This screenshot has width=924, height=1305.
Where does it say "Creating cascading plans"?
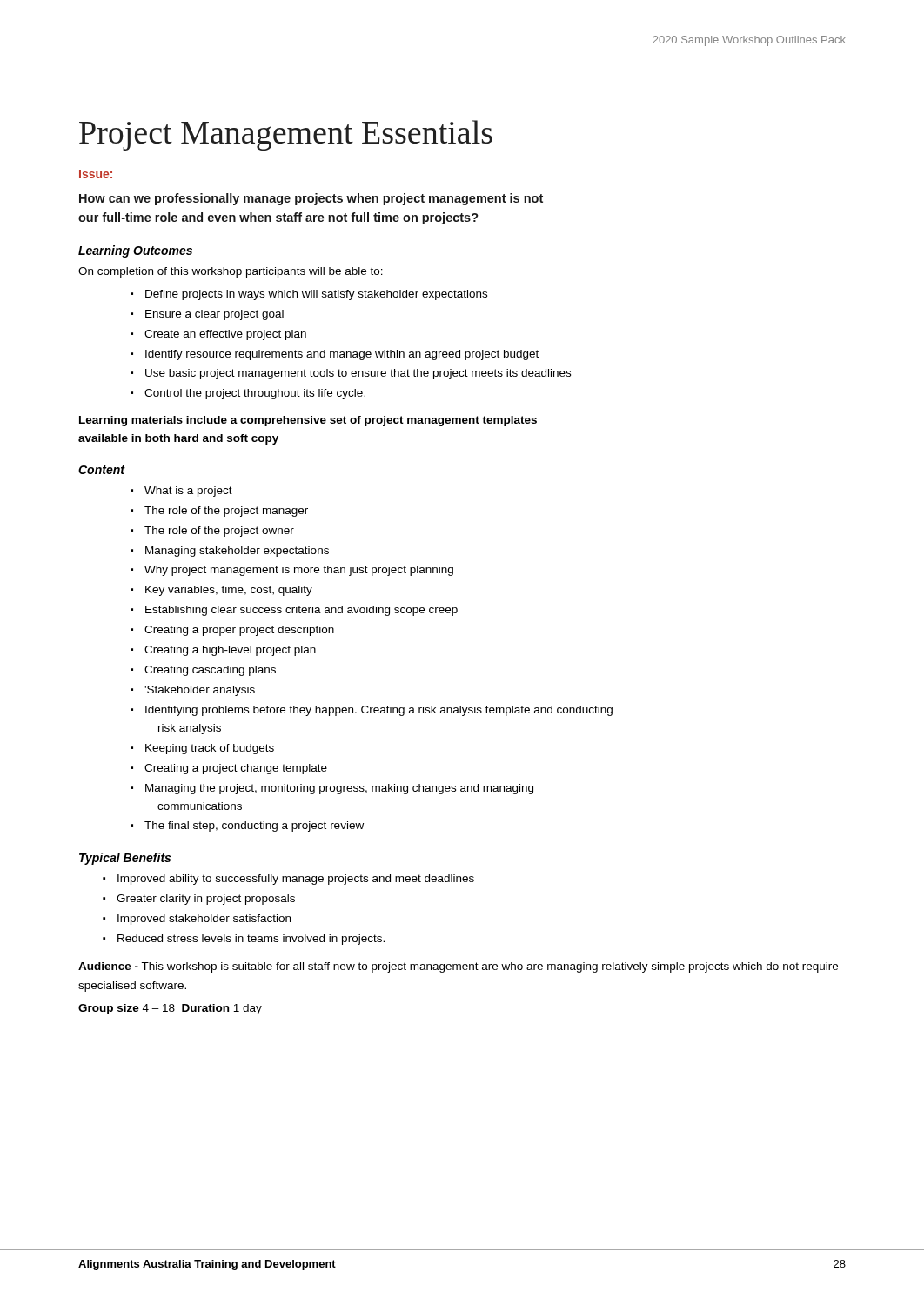click(203, 671)
